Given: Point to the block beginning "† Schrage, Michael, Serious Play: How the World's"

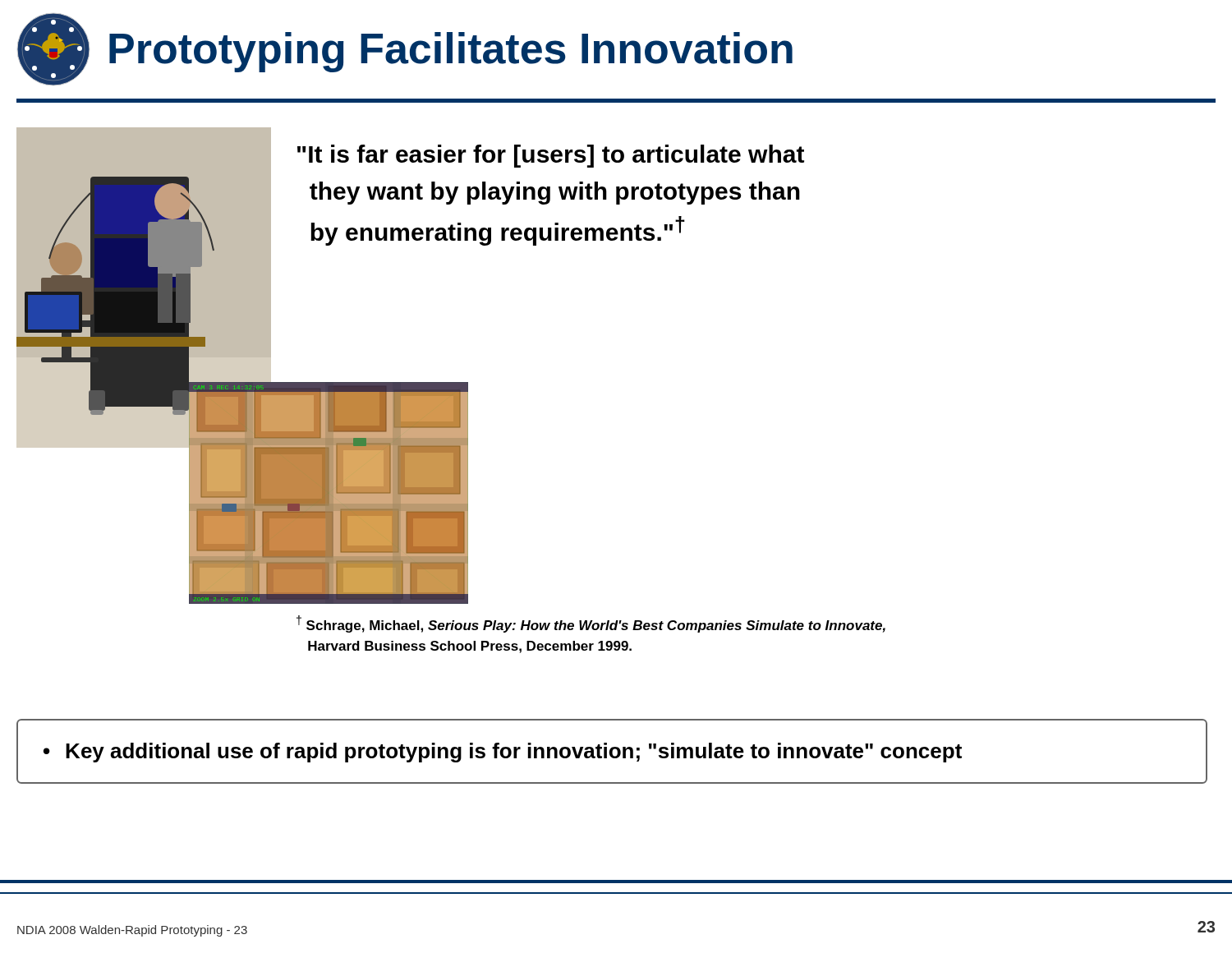Looking at the screenshot, I should click(x=665, y=635).
